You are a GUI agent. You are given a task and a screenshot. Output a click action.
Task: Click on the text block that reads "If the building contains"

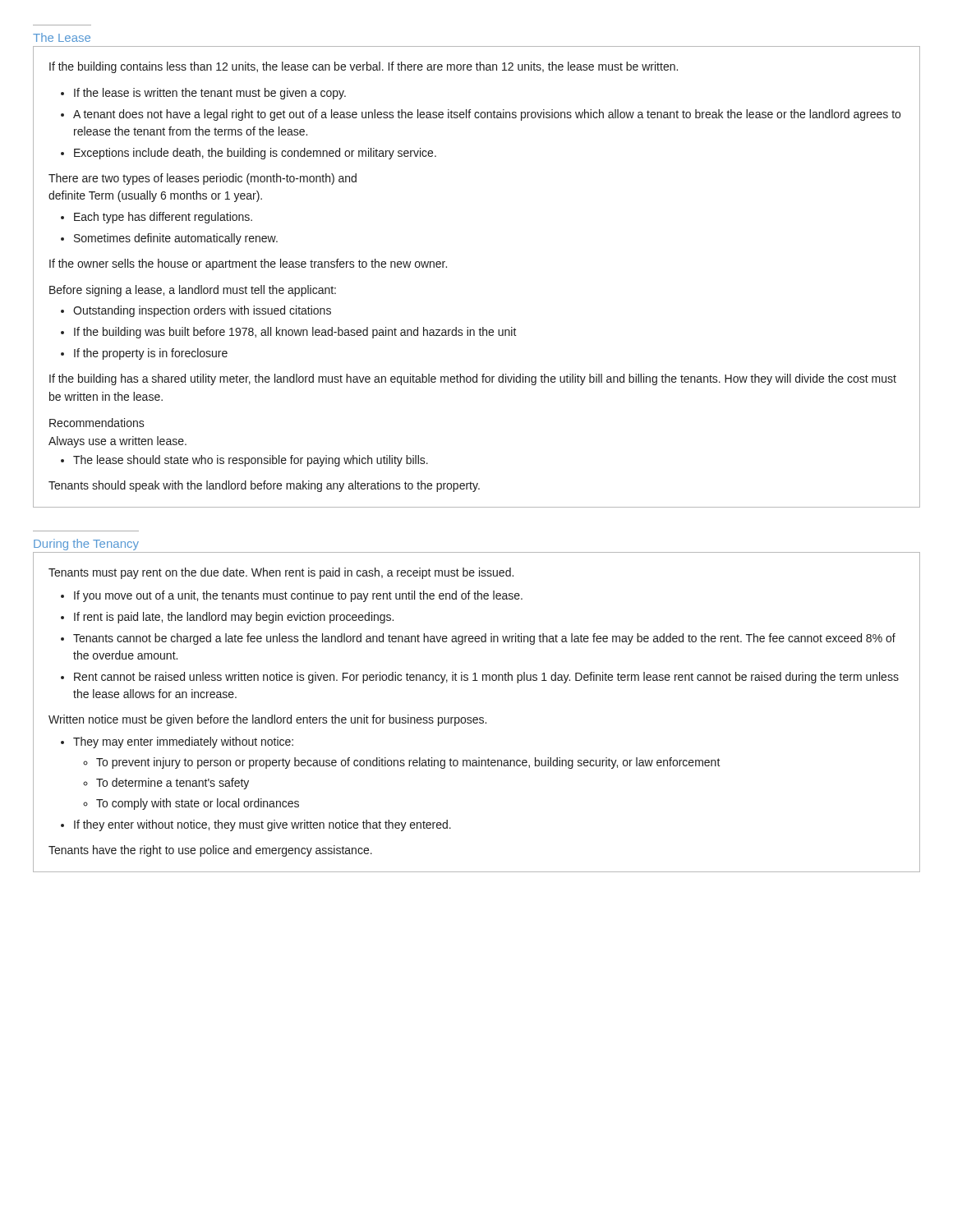[364, 67]
